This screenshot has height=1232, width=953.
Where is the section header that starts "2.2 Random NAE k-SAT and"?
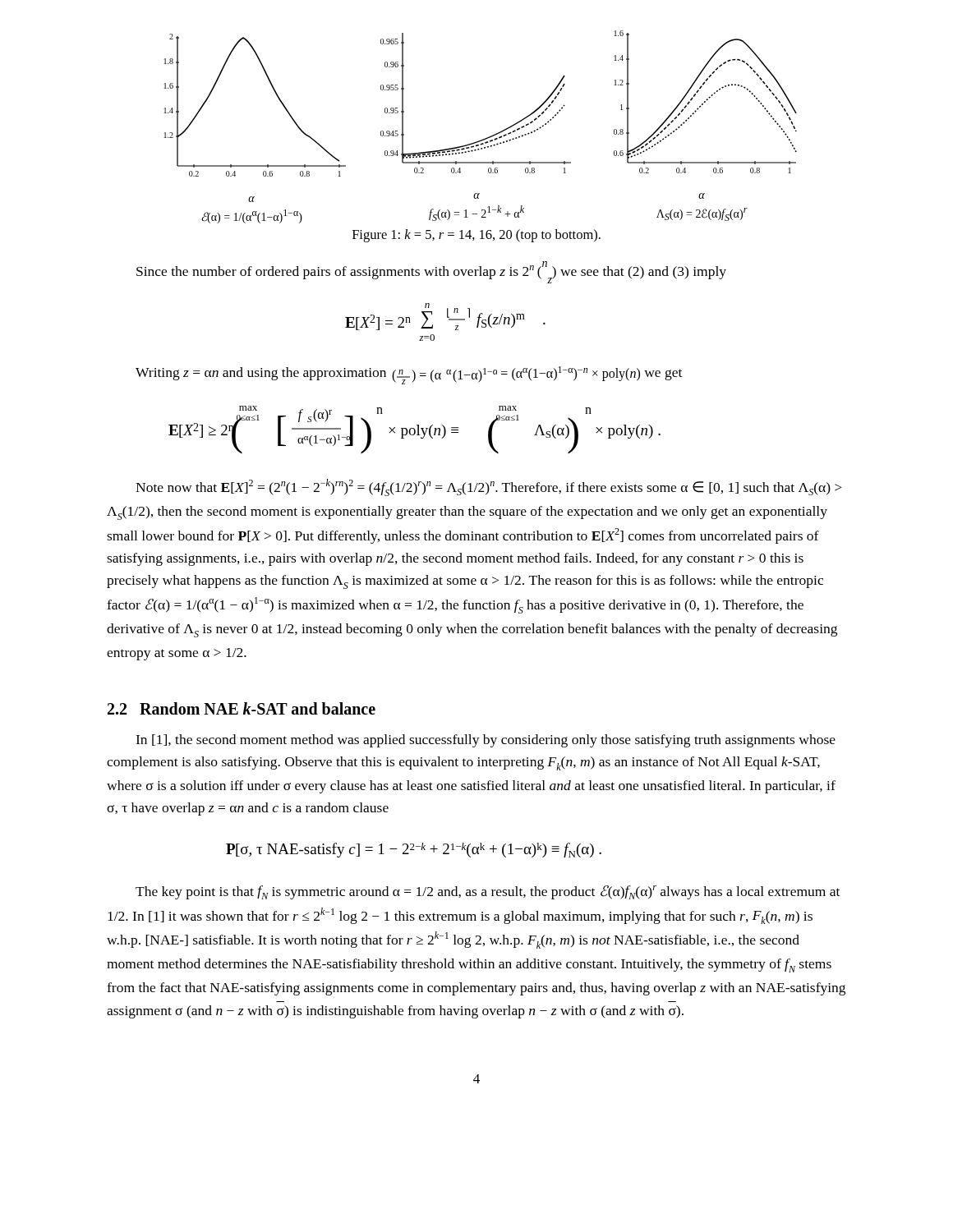coord(241,709)
